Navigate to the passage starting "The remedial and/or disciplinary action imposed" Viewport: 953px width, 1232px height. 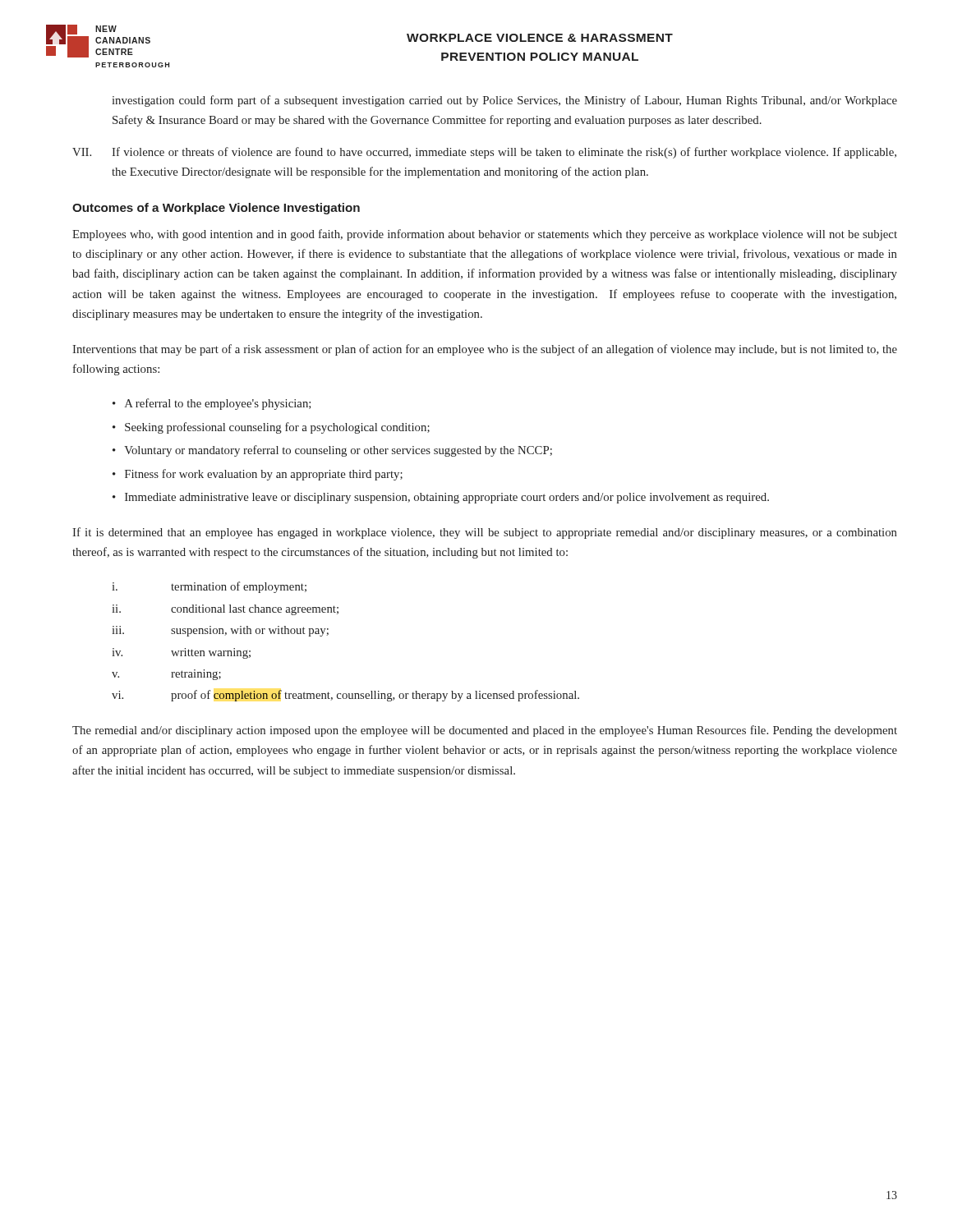click(x=485, y=750)
